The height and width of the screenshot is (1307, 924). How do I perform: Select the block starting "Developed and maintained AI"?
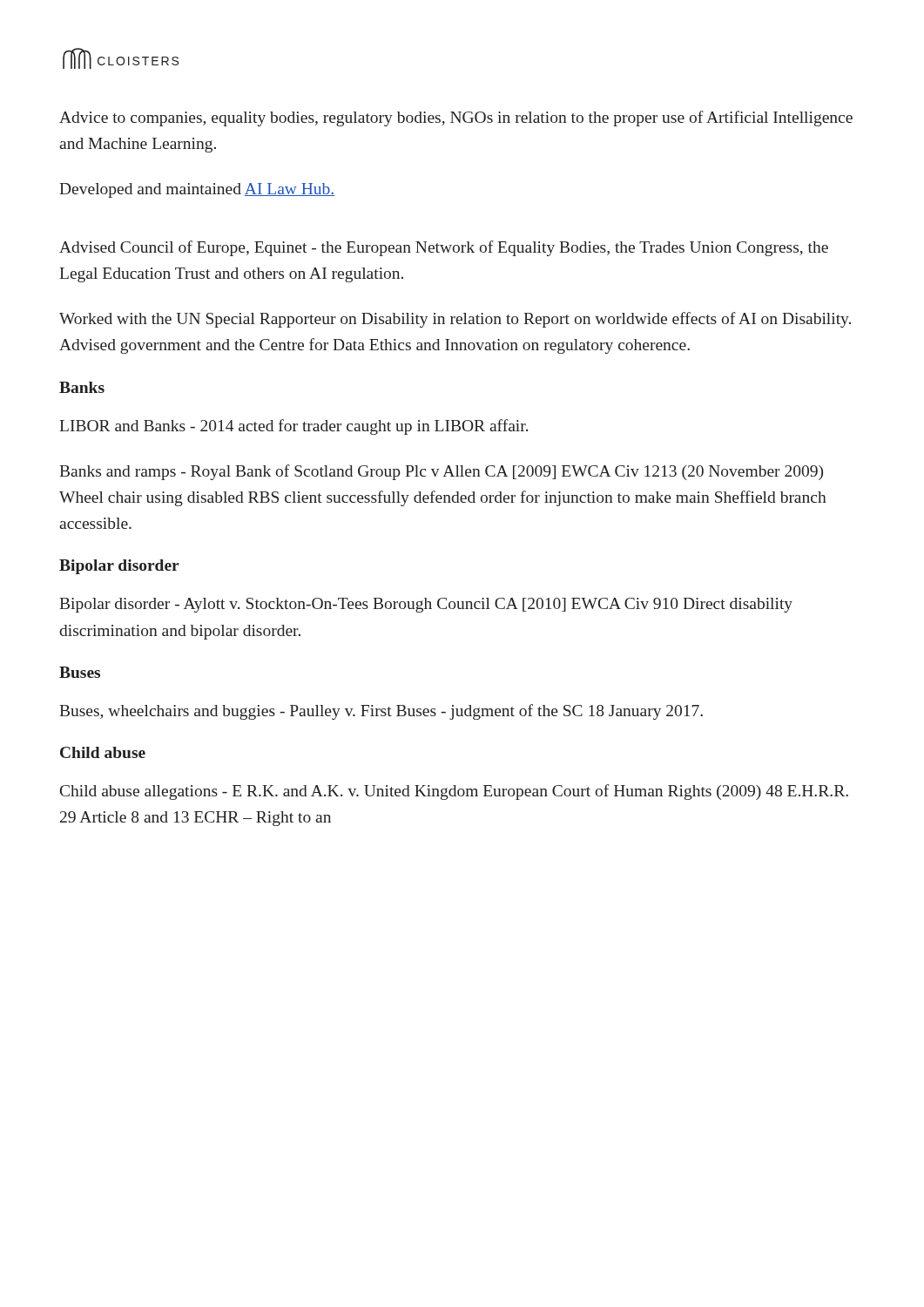197,189
